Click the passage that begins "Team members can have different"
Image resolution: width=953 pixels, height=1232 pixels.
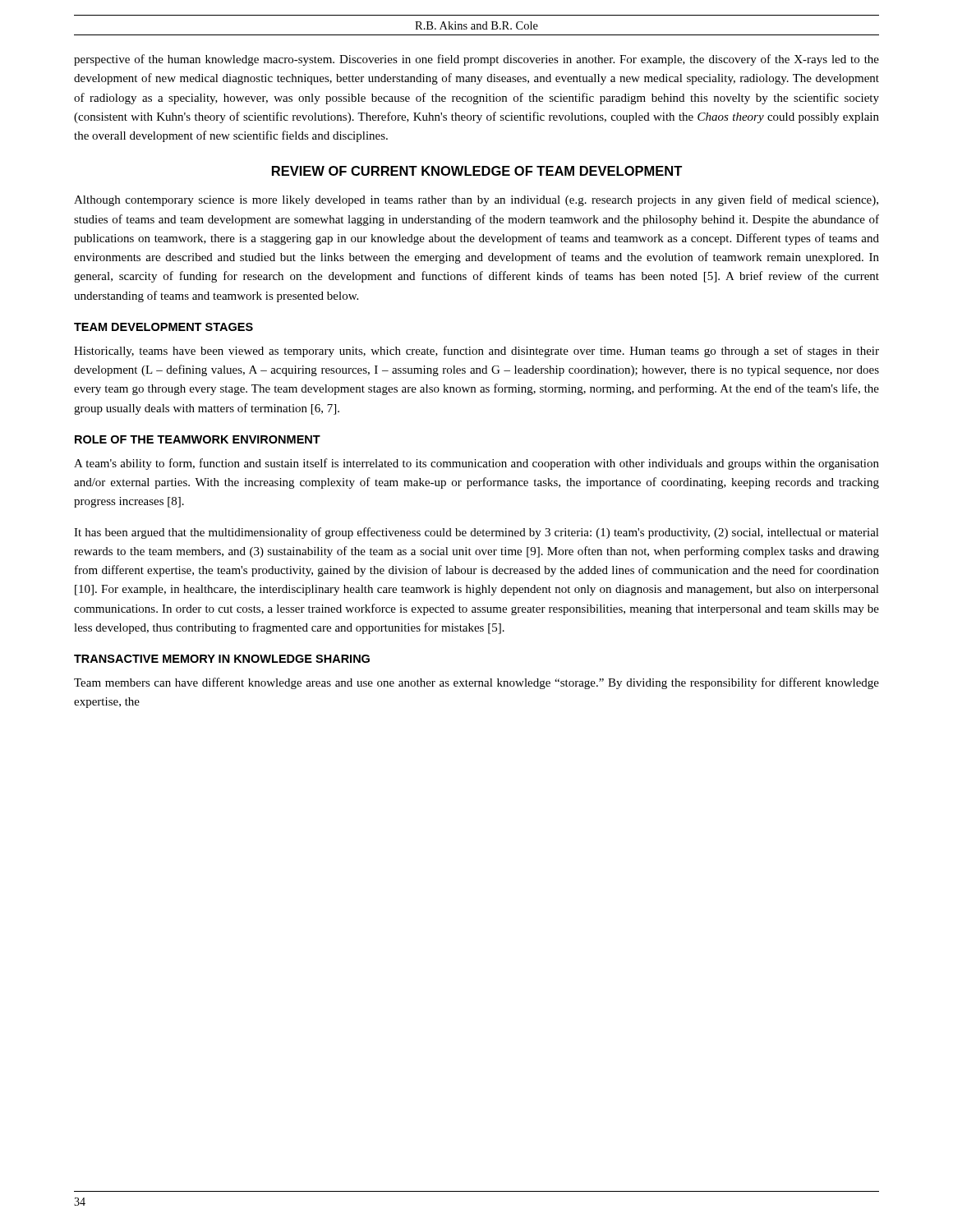[x=476, y=692]
